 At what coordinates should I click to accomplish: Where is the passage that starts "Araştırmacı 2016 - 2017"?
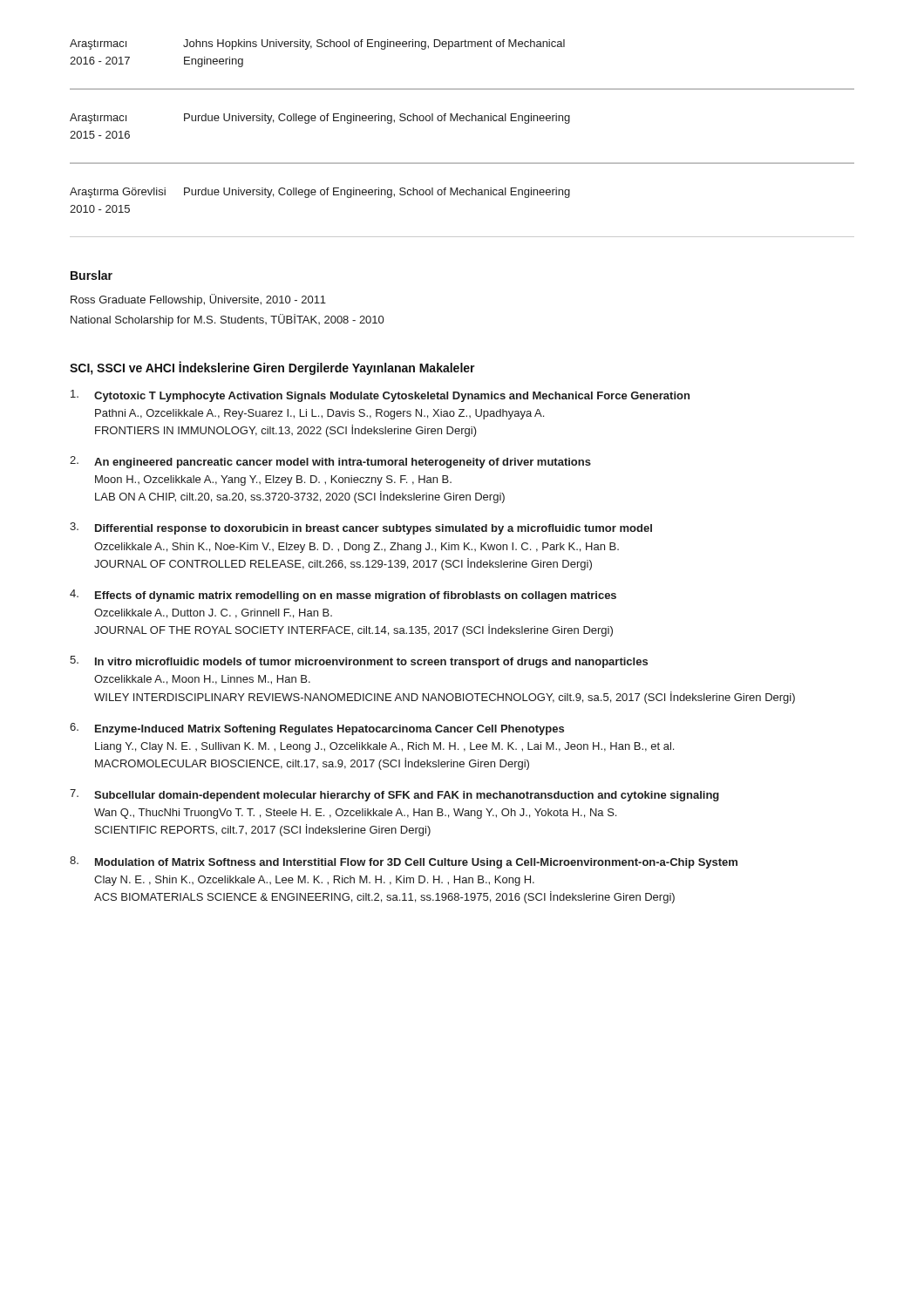click(462, 52)
